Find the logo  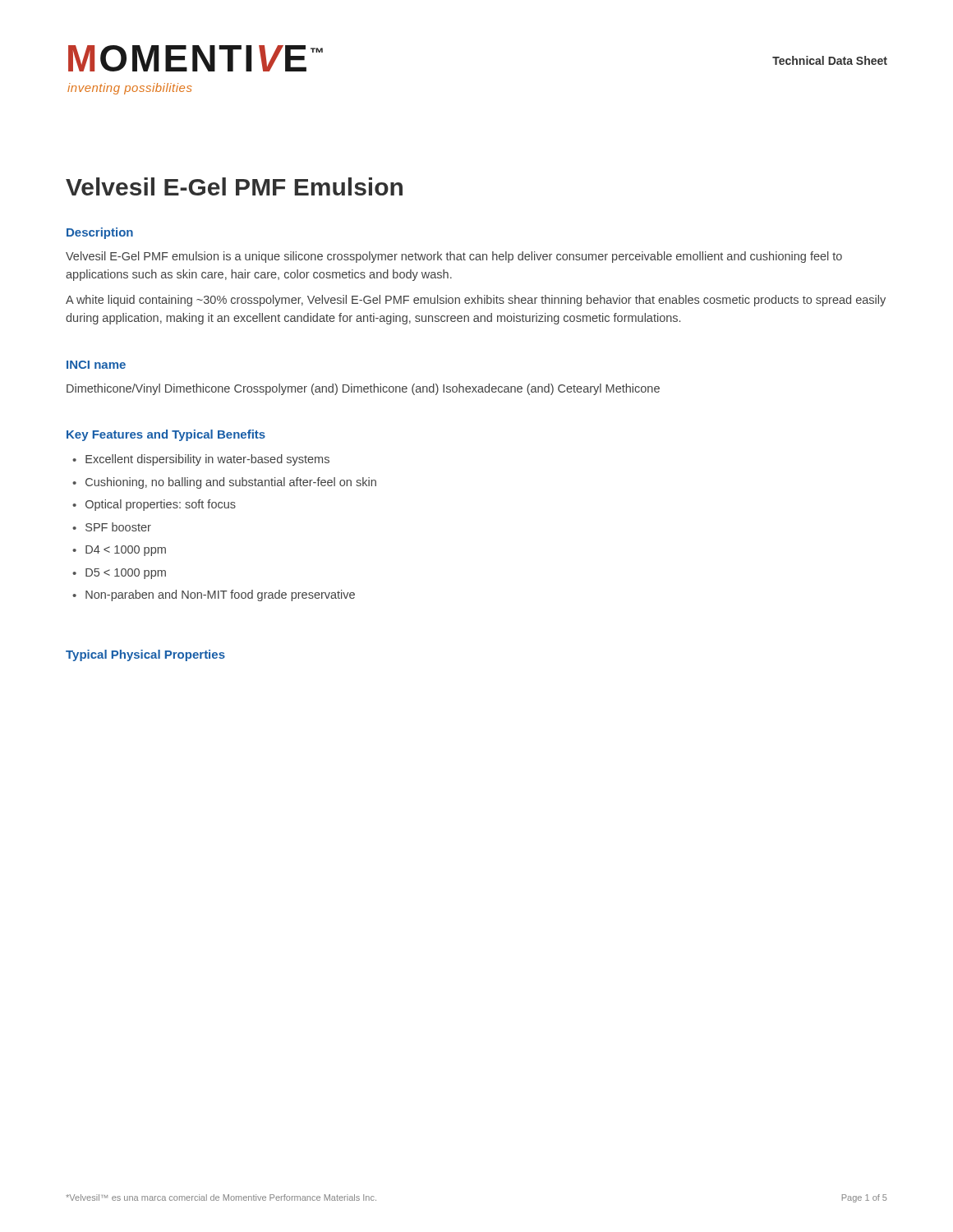click(x=196, y=67)
